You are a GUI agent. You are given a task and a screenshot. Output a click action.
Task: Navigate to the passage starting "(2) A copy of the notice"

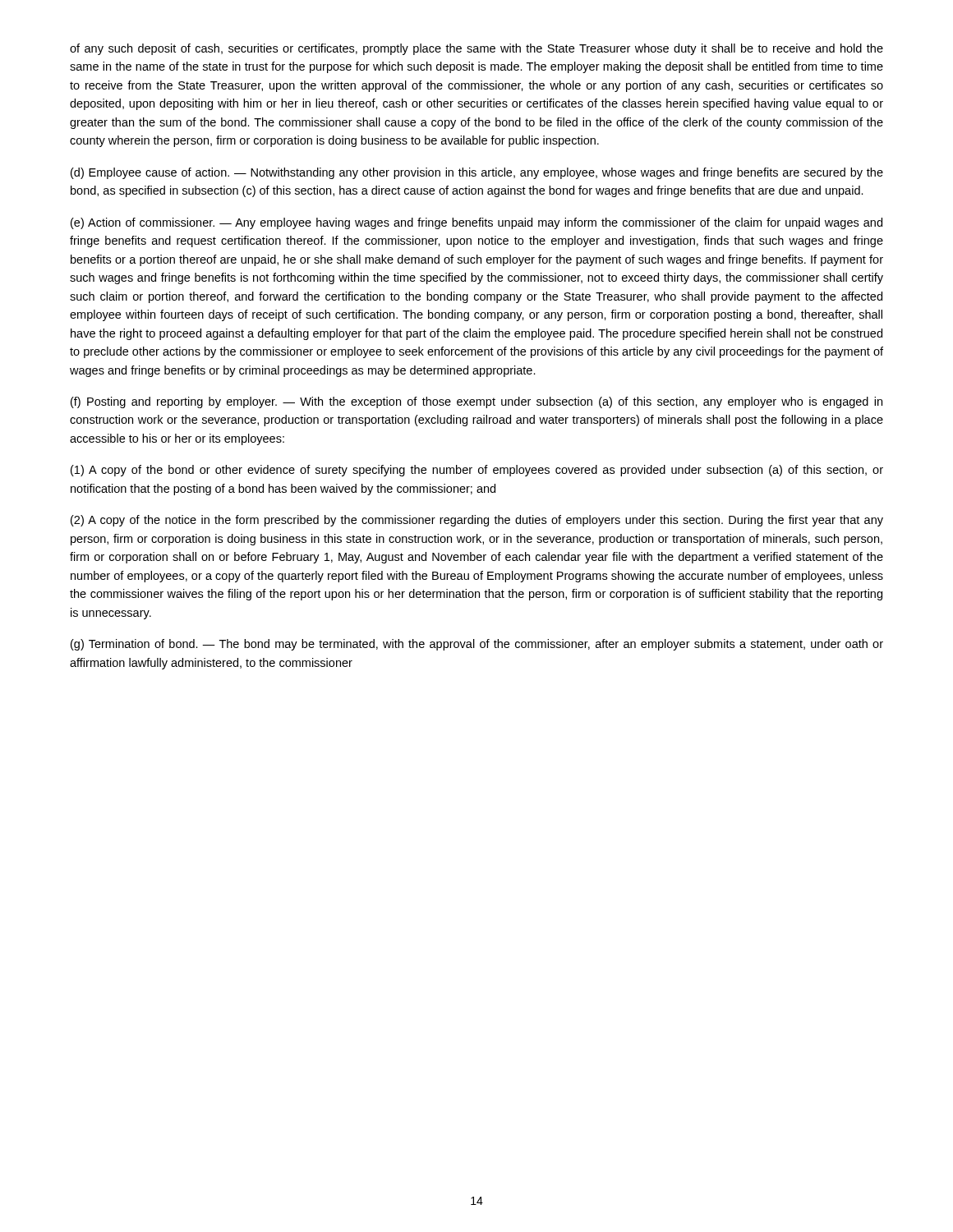pyautogui.click(x=476, y=566)
